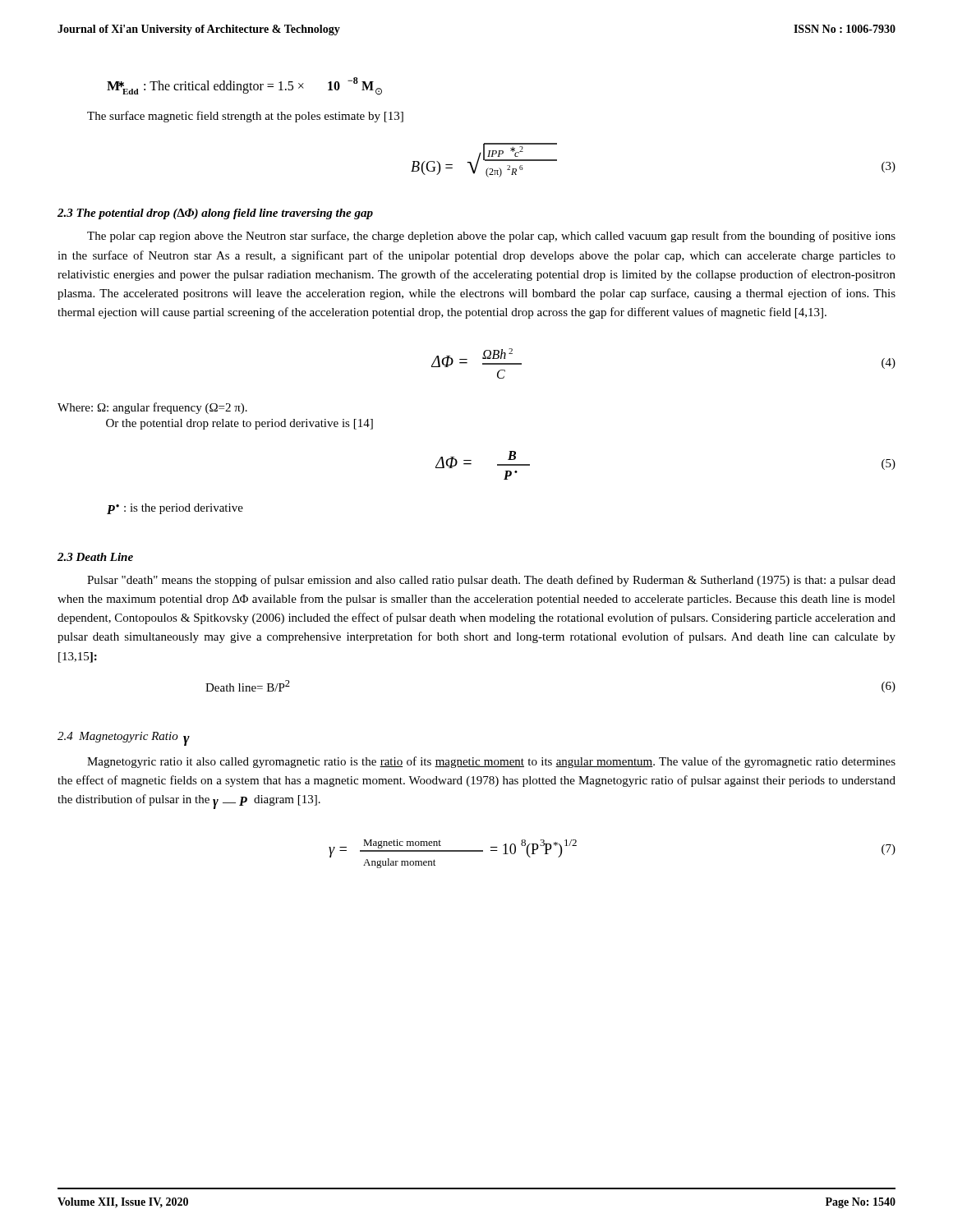Select the section header that reads "2.3 The potential"
953x1232 pixels.
(215, 213)
